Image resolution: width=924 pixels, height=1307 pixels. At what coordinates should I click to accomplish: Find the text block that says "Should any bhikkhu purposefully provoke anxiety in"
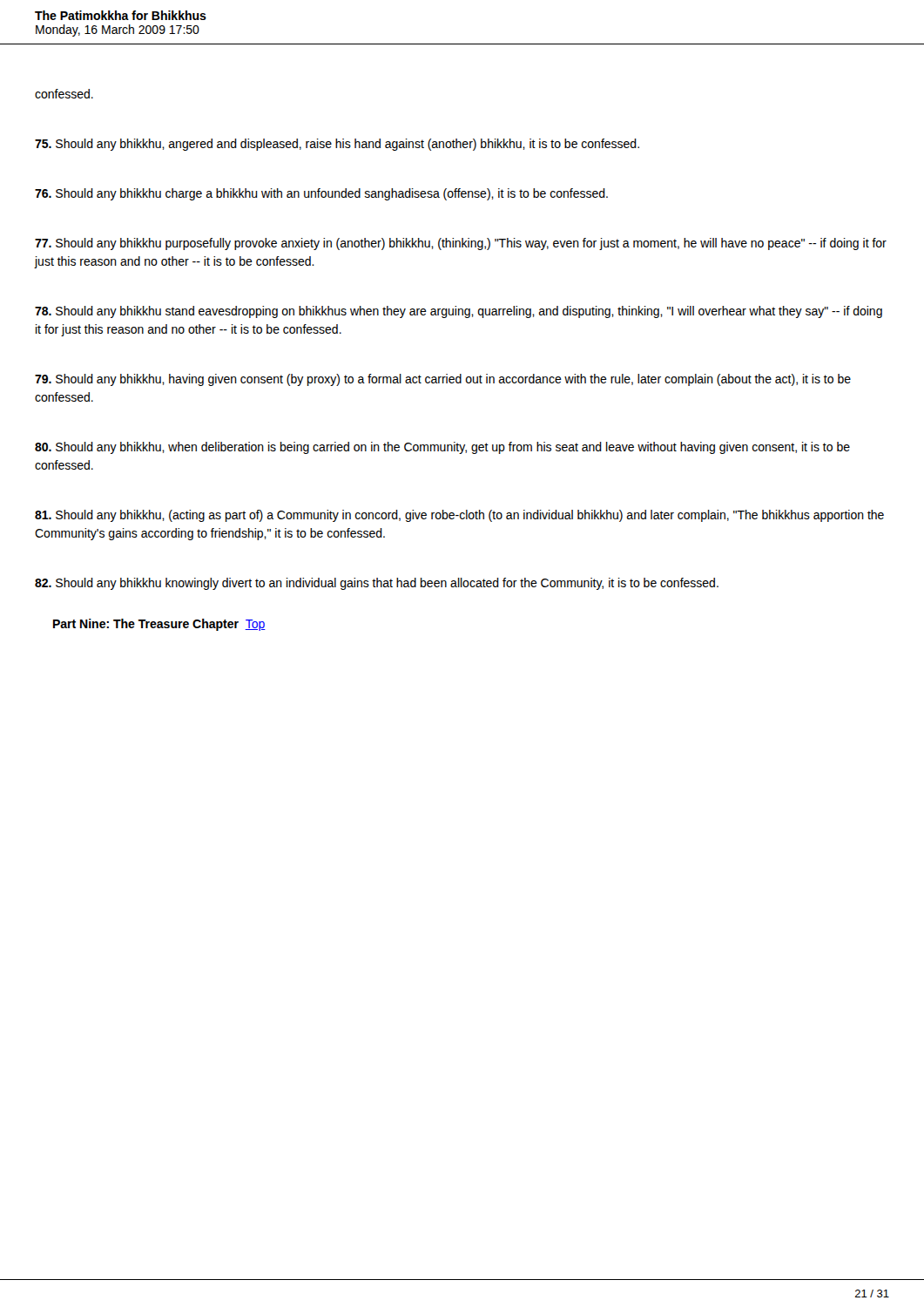pyautogui.click(x=461, y=252)
